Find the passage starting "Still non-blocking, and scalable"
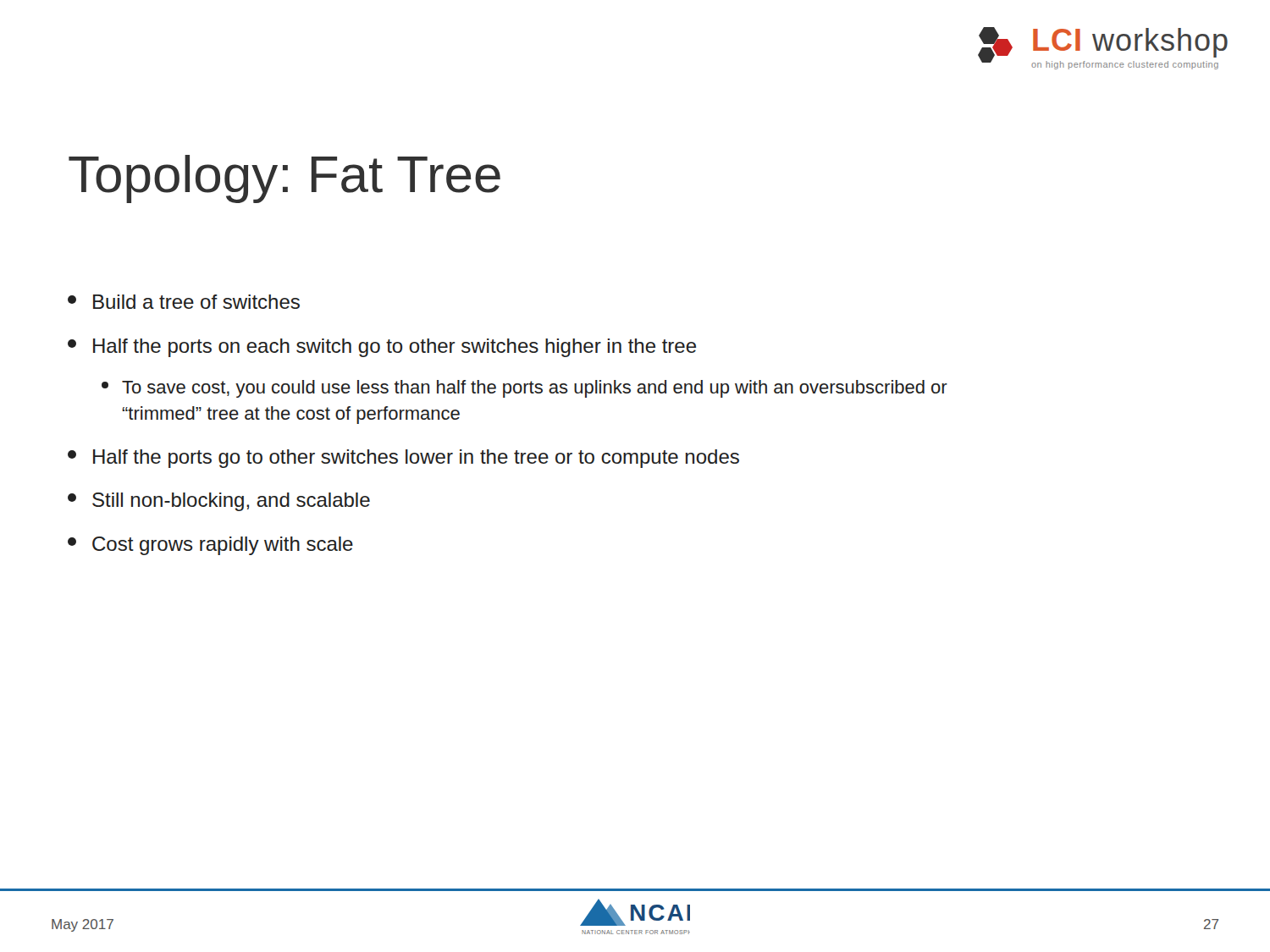The height and width of the screenshot is (952, 1270). pos(219,500)
